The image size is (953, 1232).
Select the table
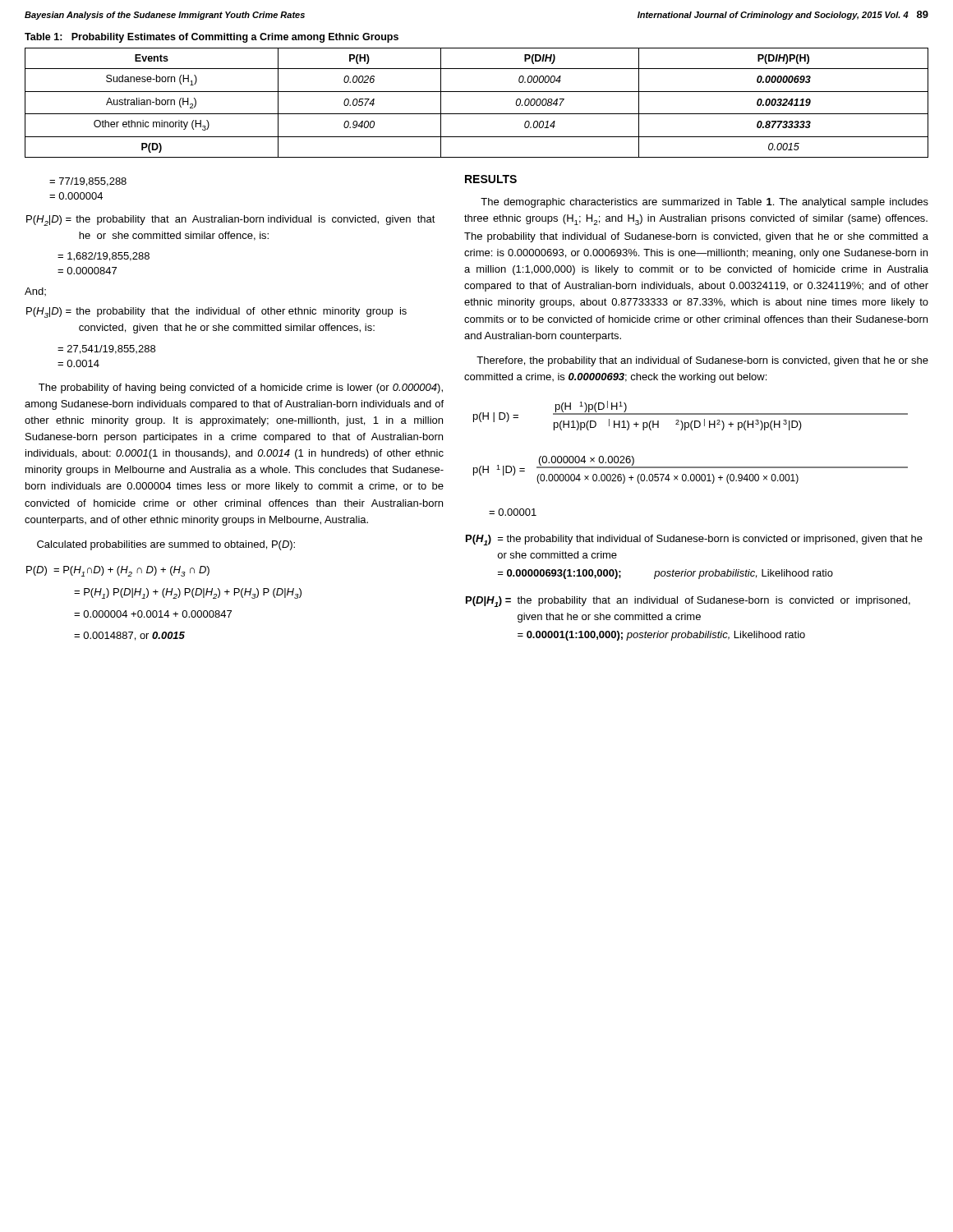476,103
